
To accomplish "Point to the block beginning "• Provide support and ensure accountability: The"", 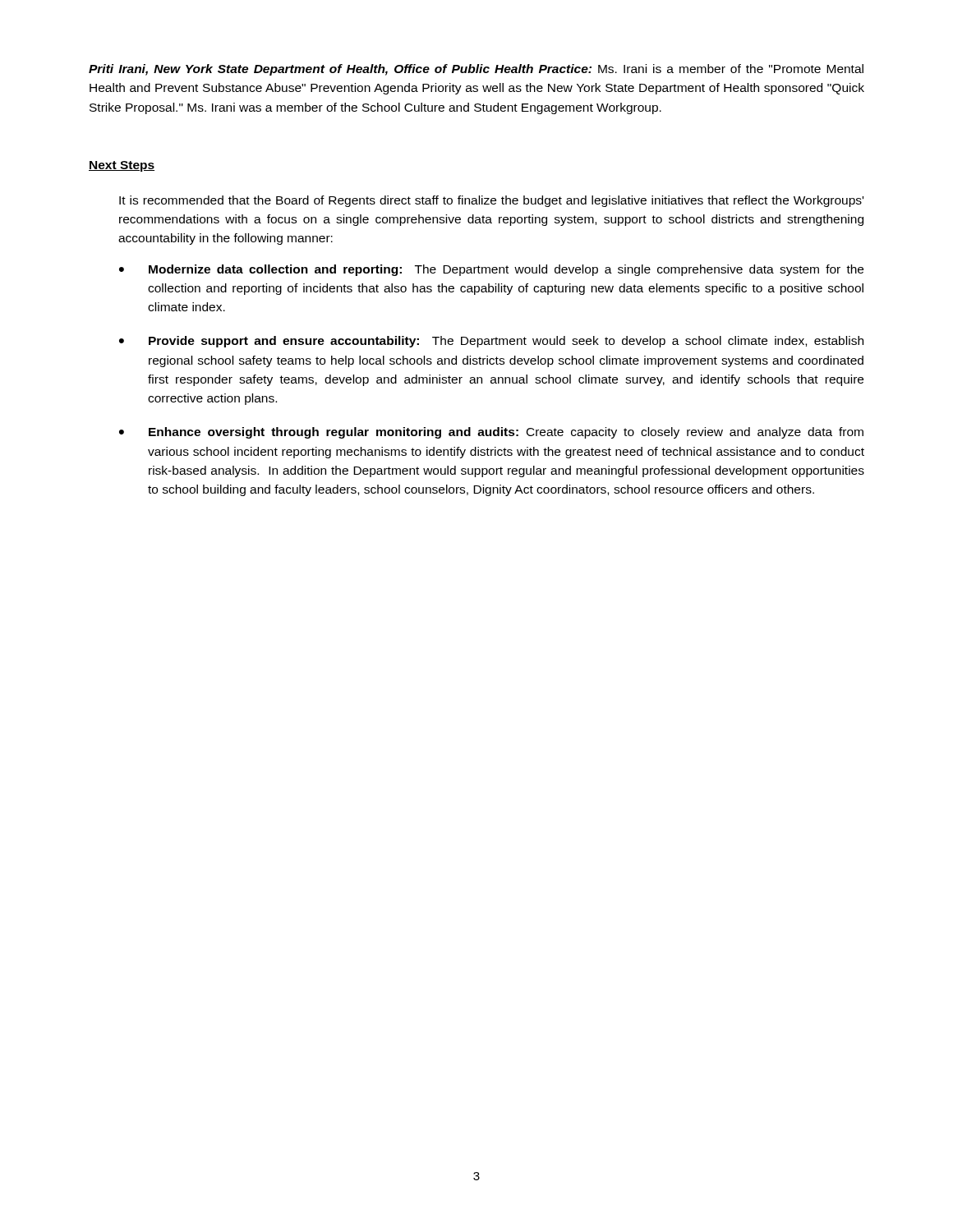I will (x=491, y=369).
